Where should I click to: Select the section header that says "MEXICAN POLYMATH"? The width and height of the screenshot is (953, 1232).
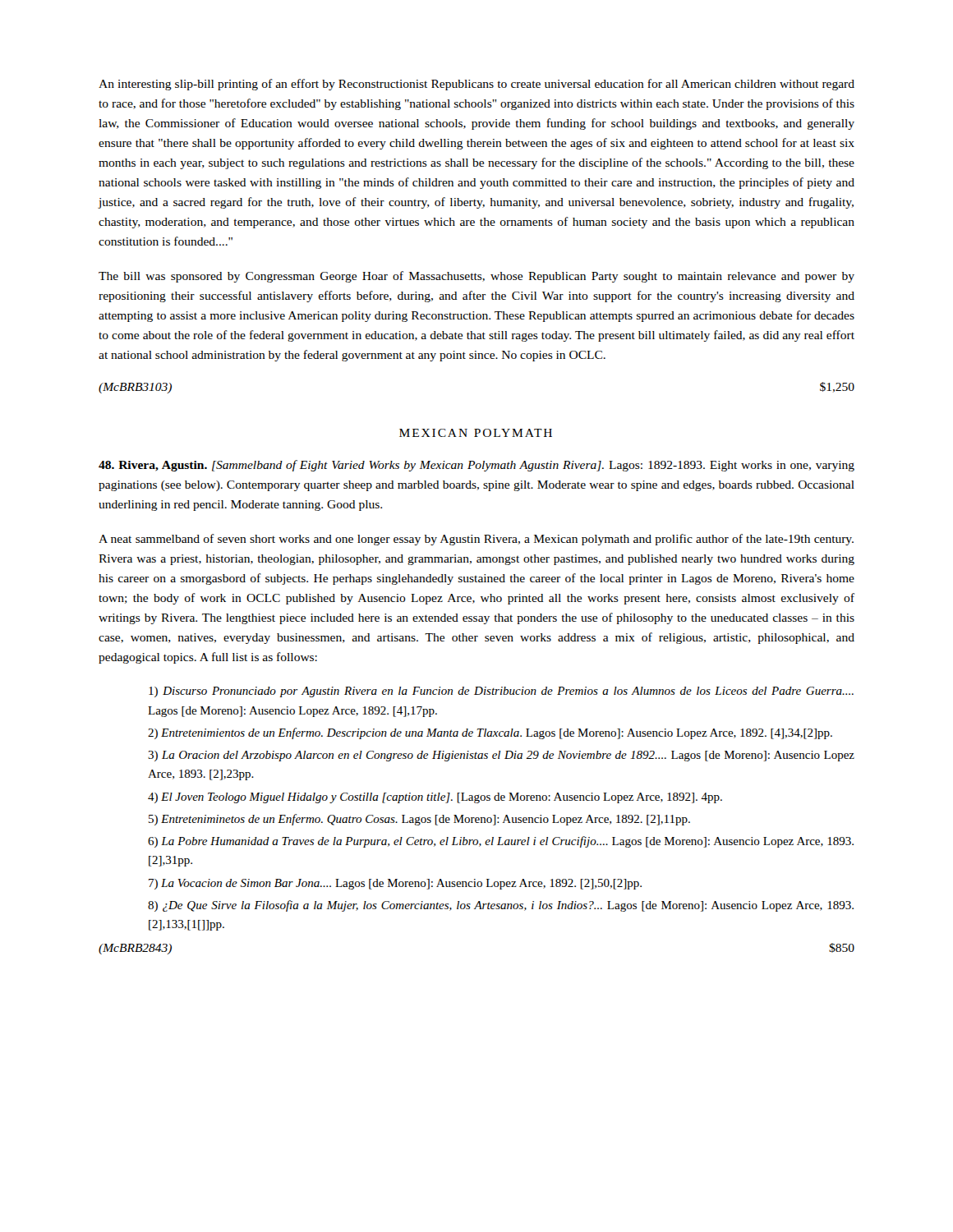[x=476, y=433]
